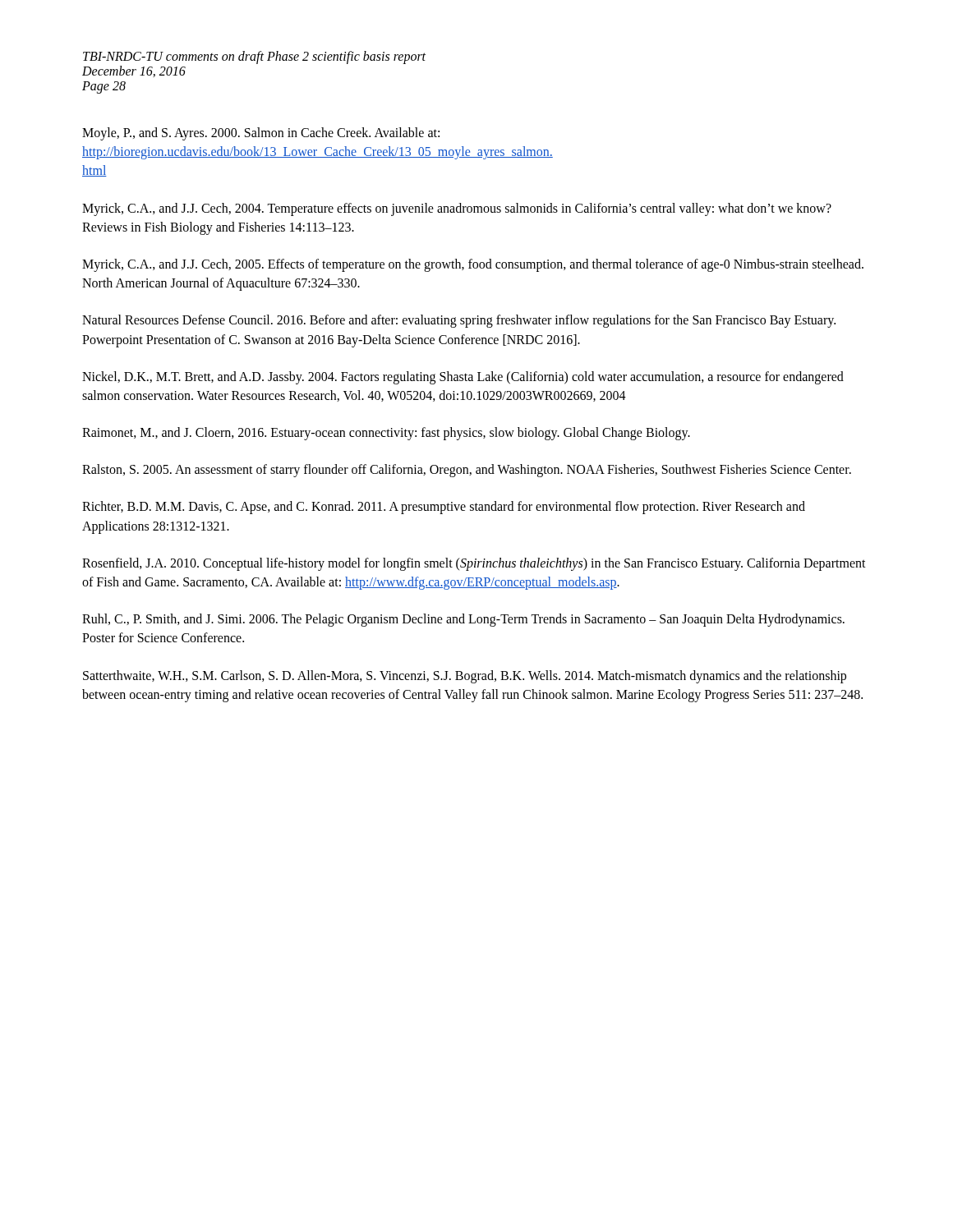Find the text block containing "Moyle, P., and S. Ayres."

coord(317,152)
